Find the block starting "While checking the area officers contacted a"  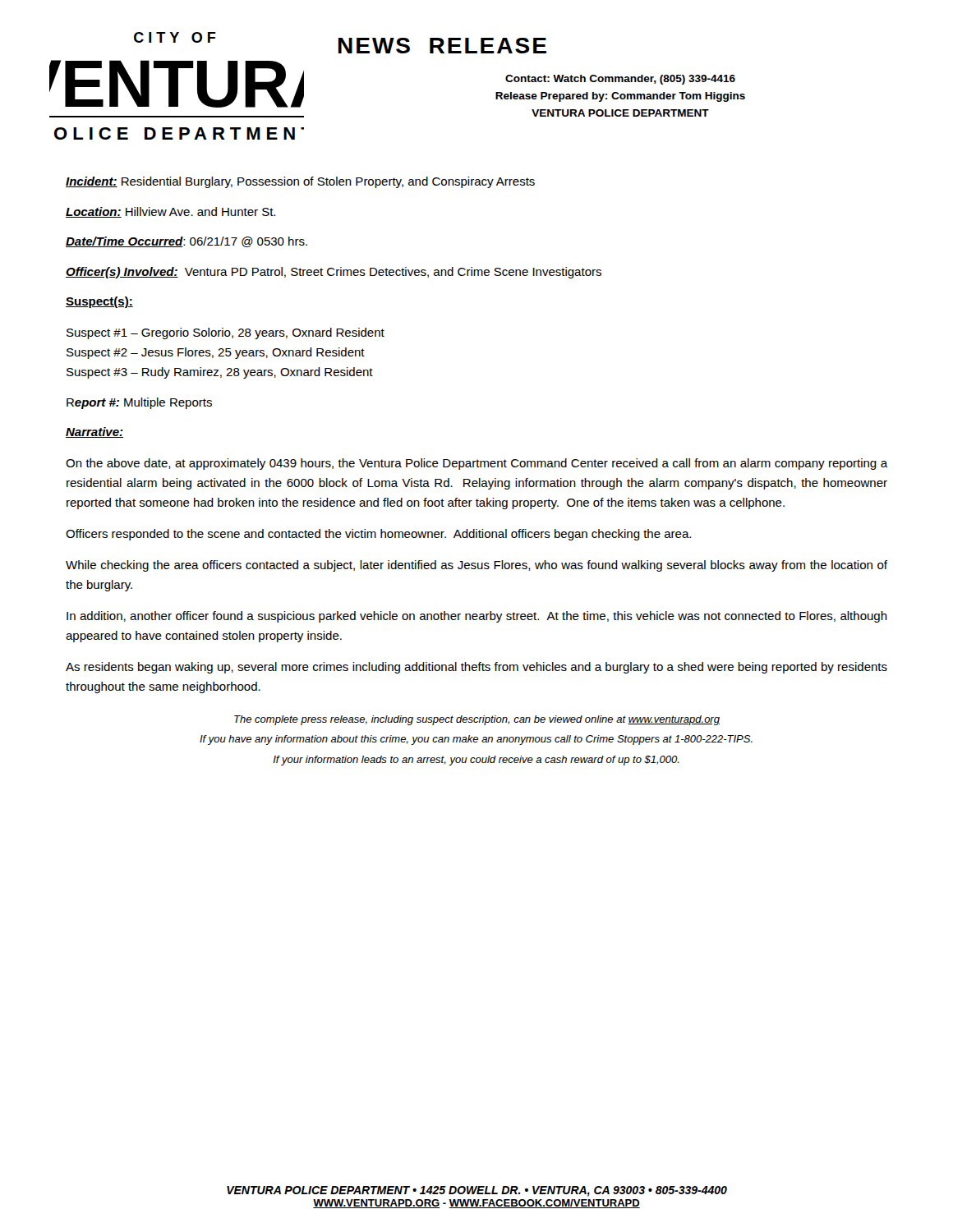[x=476, y=574]
